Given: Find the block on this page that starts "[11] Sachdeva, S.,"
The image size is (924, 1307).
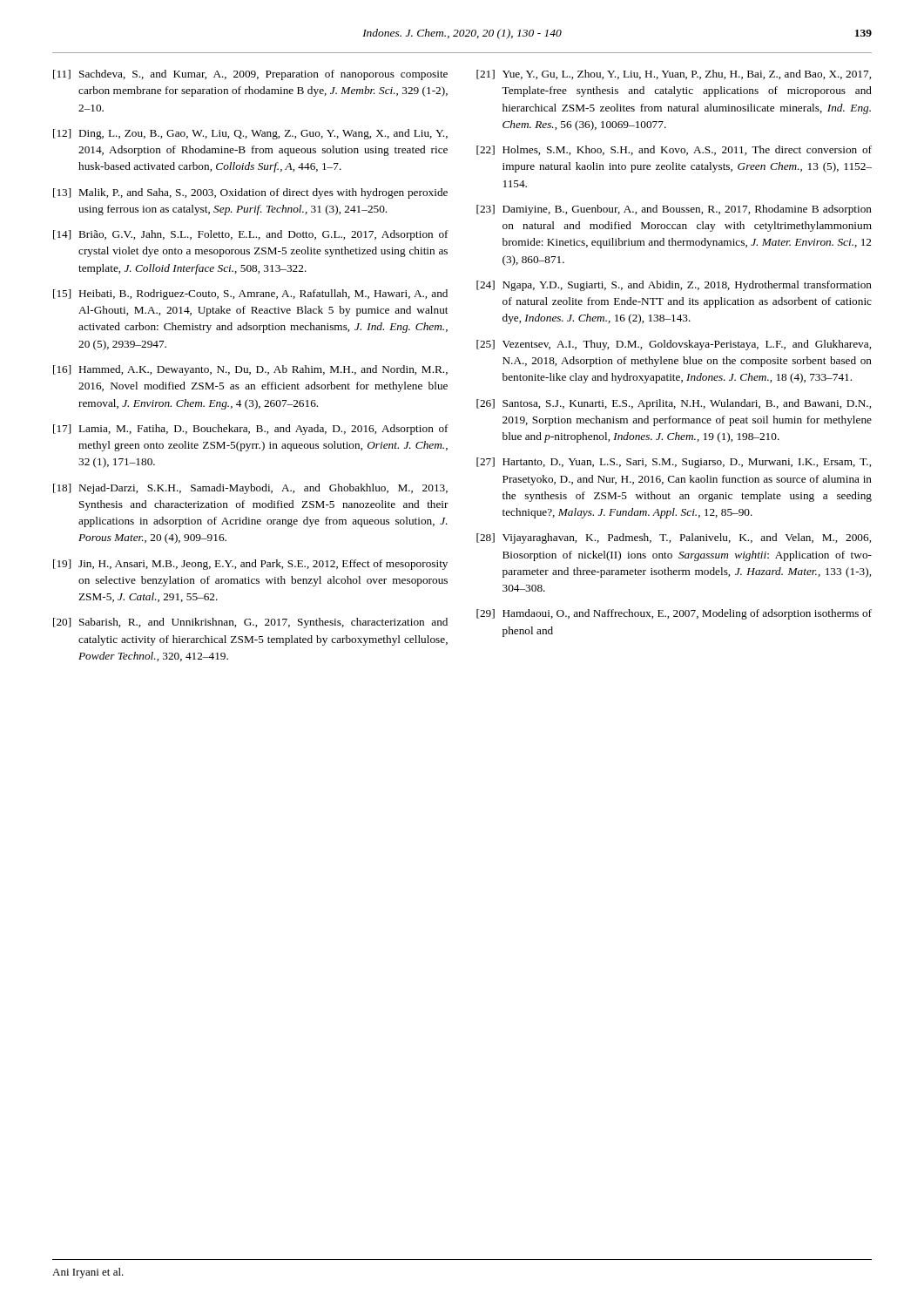Looking at the screenshot, I should tap(250, 91).
